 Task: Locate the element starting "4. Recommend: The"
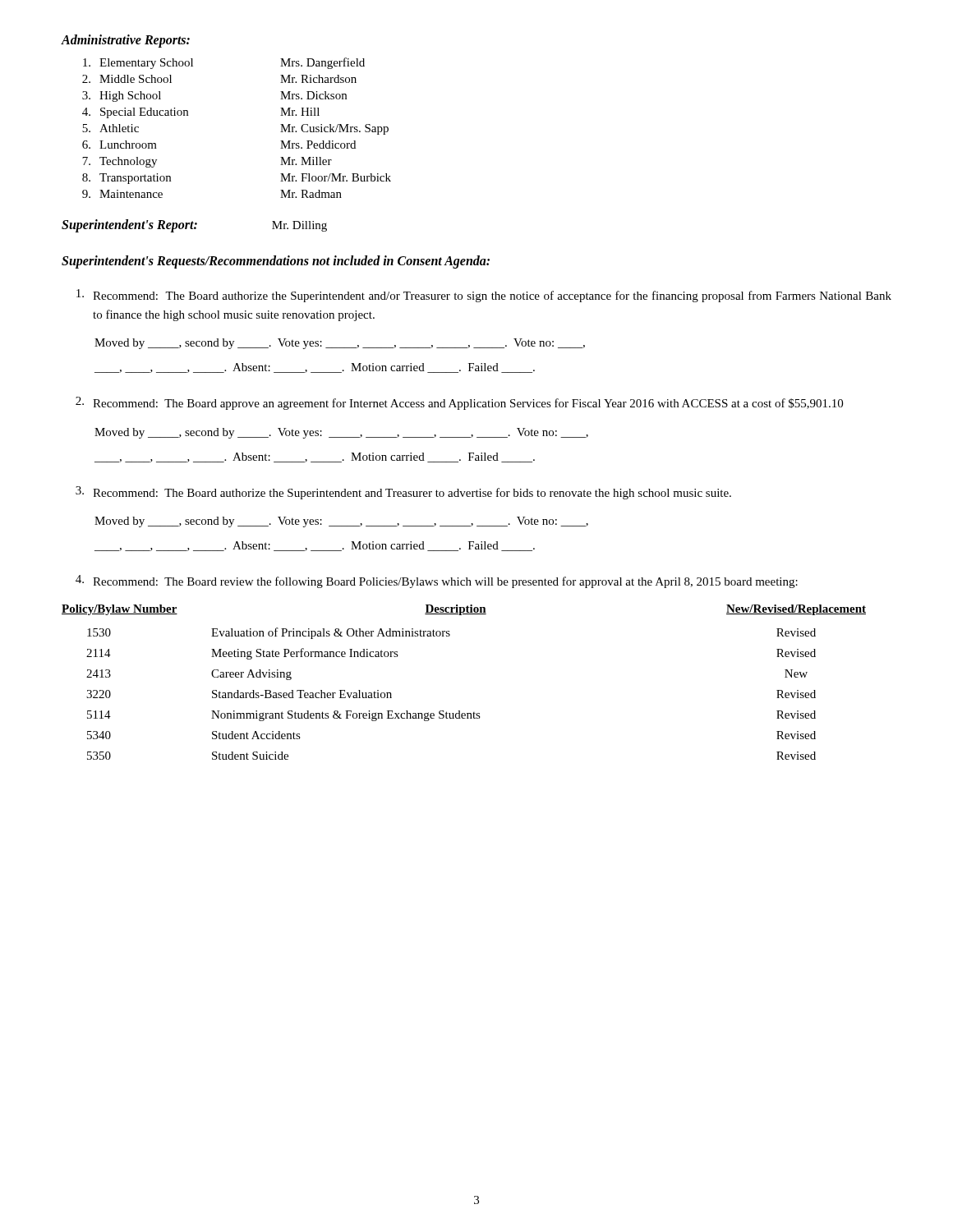coord(476,582)
